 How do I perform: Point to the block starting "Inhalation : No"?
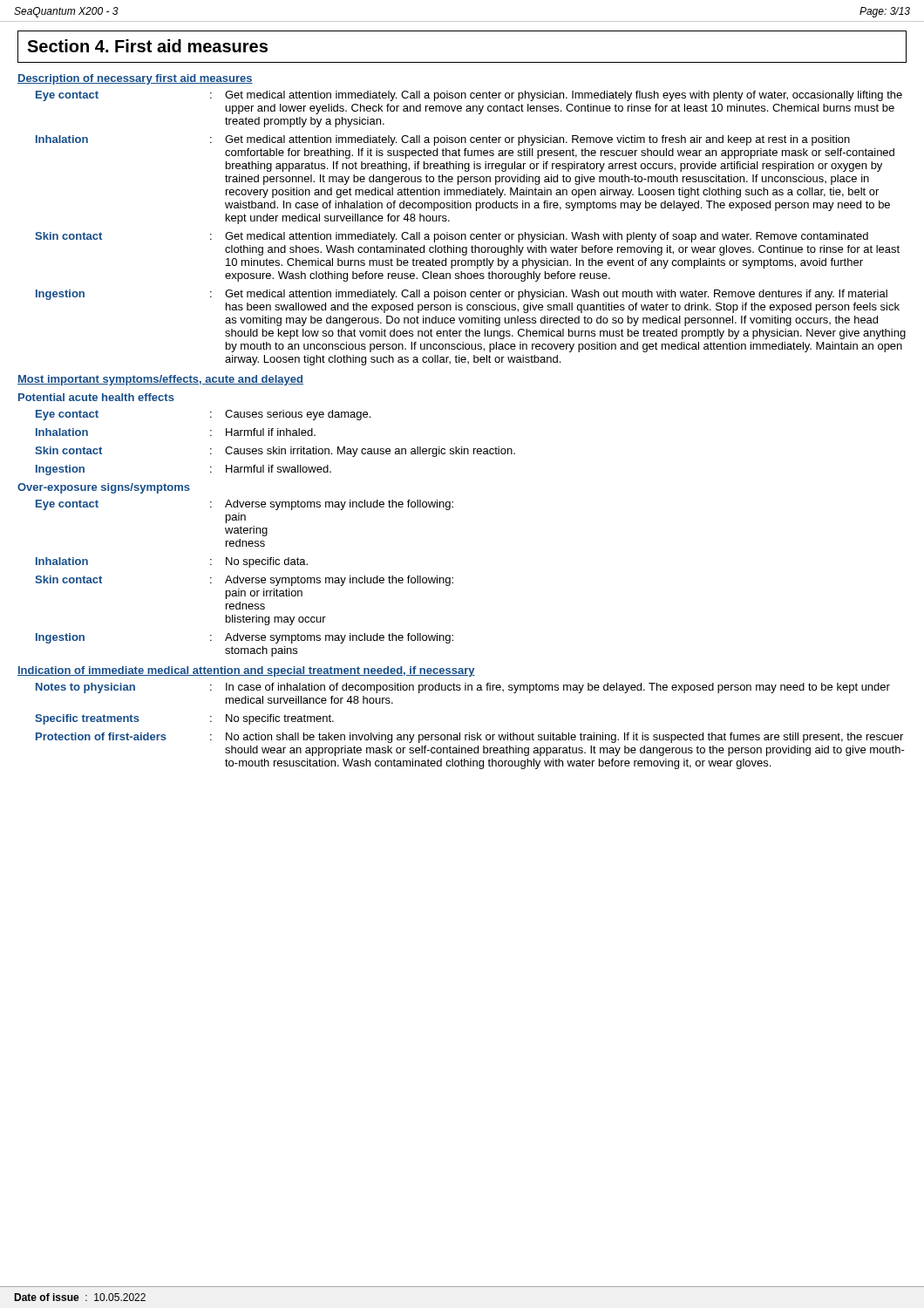click(62, 562)
